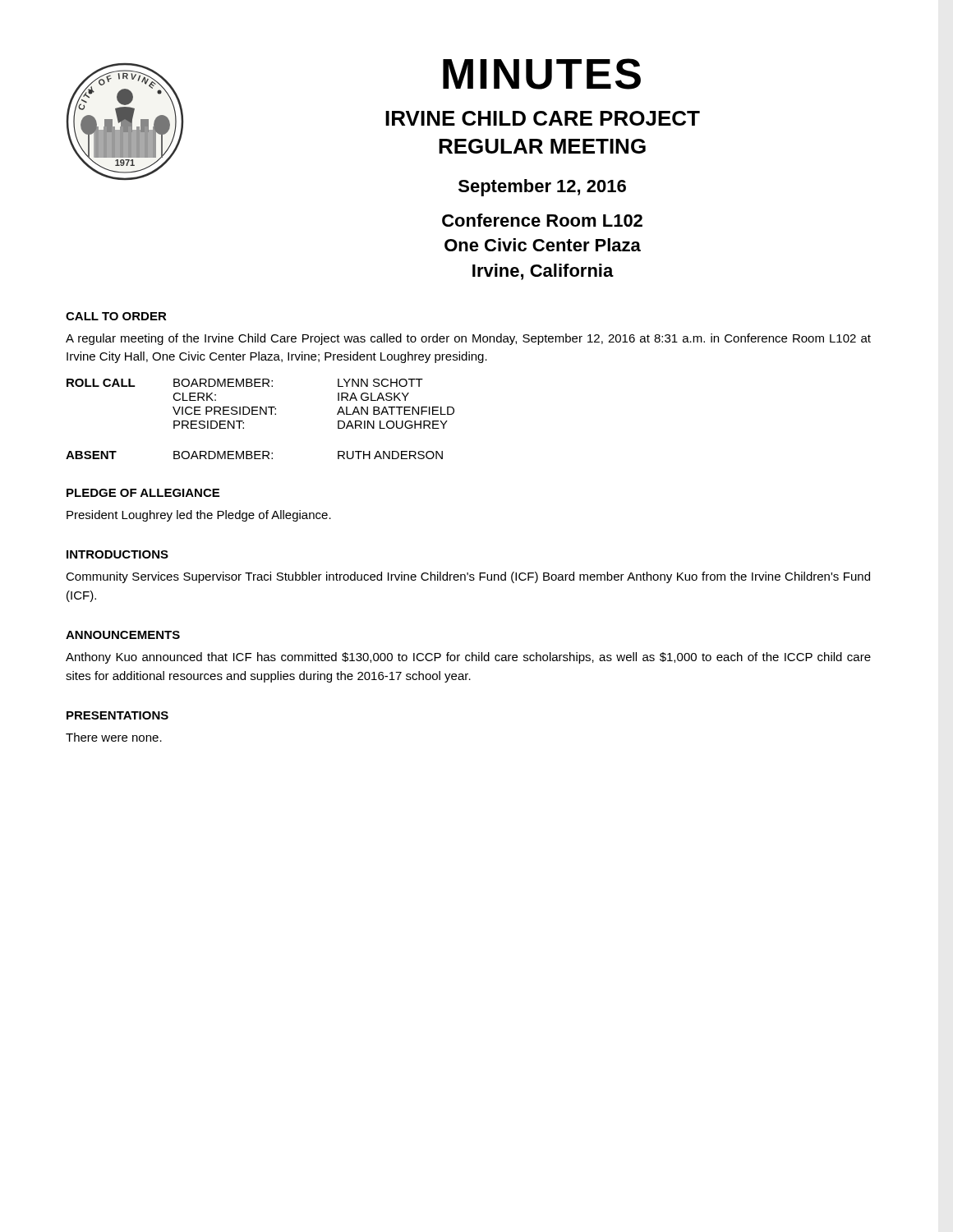Find the block on this page that starts "A regular meeting of the Irvine"
The height and width of the screenshot is (1232, 953).
click(x=468, y=347)
